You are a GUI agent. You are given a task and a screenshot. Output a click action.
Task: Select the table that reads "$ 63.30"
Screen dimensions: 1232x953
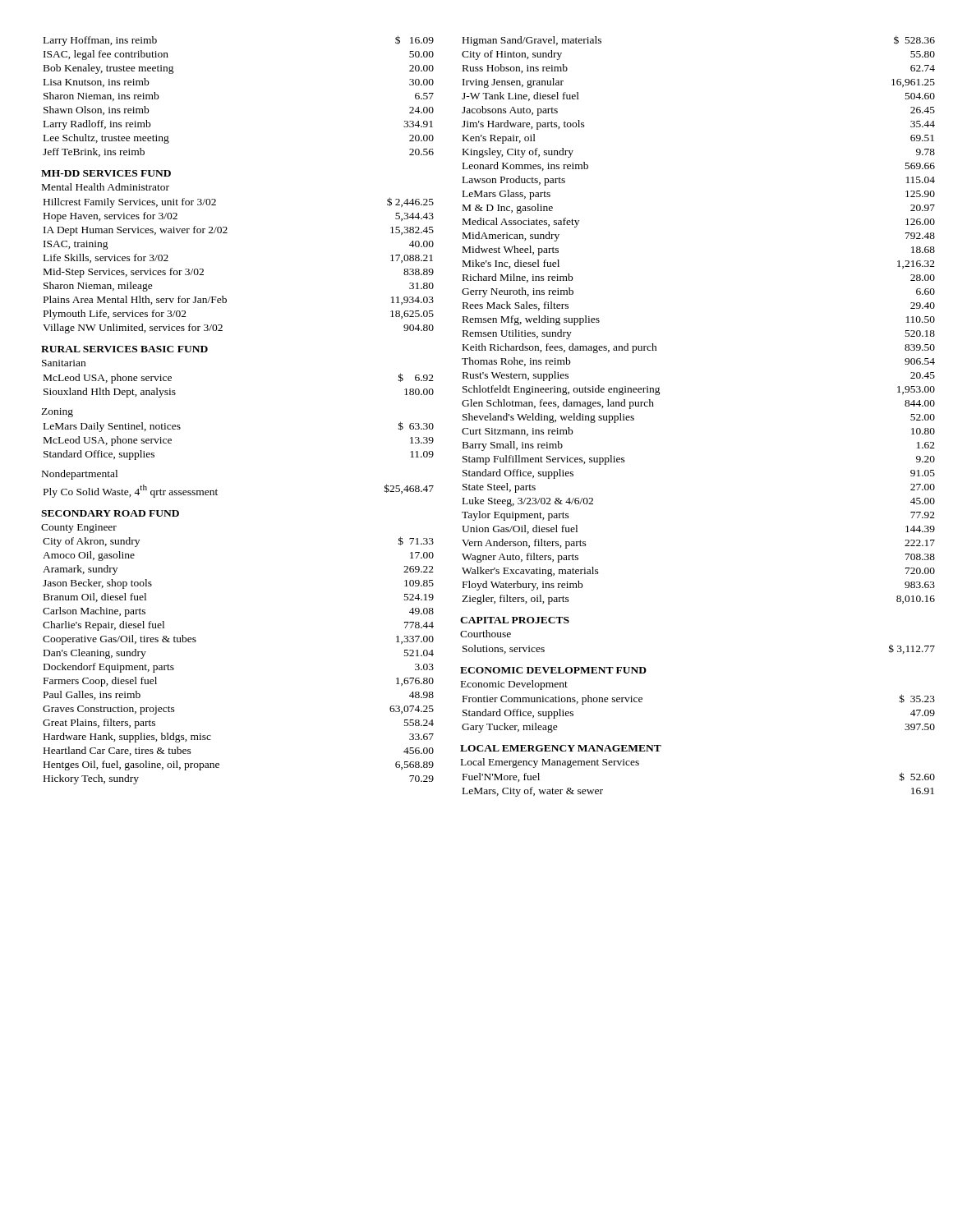[x=238, y=440]
